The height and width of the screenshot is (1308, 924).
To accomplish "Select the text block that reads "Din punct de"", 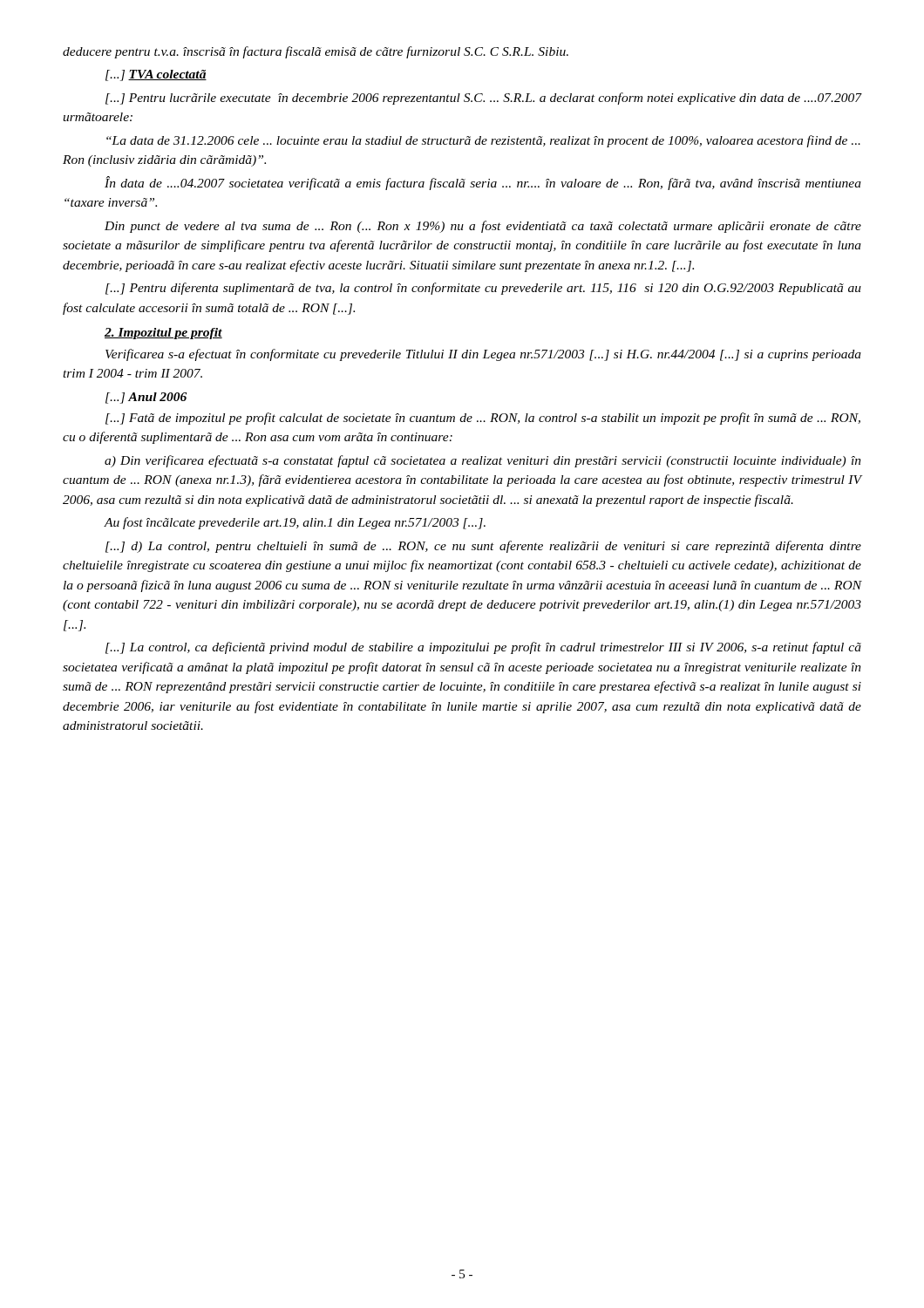I will pos(462,245).
